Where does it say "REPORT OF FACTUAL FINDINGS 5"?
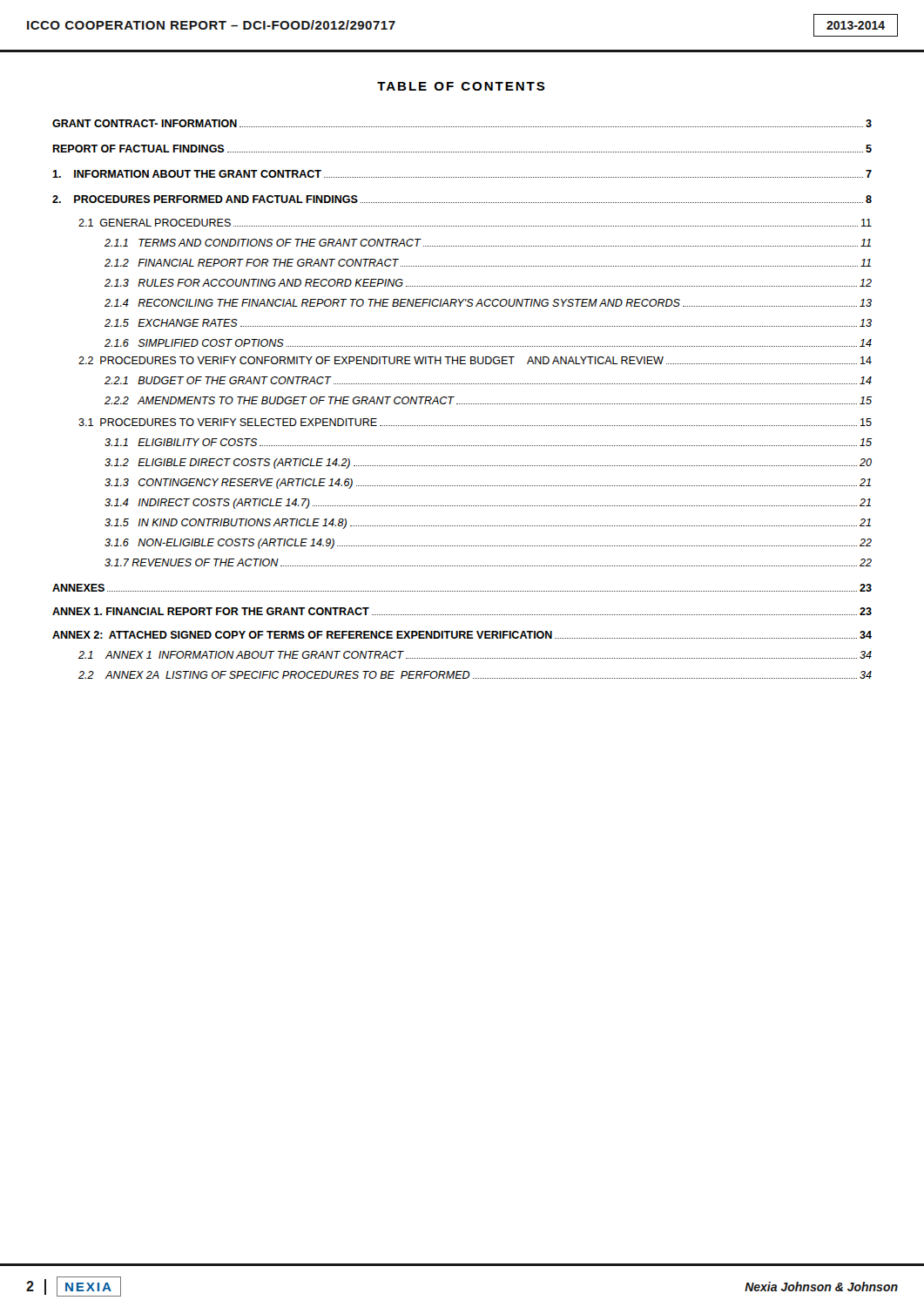The image size is (924, 1307). pyautogui.click(x=462, y=146)
